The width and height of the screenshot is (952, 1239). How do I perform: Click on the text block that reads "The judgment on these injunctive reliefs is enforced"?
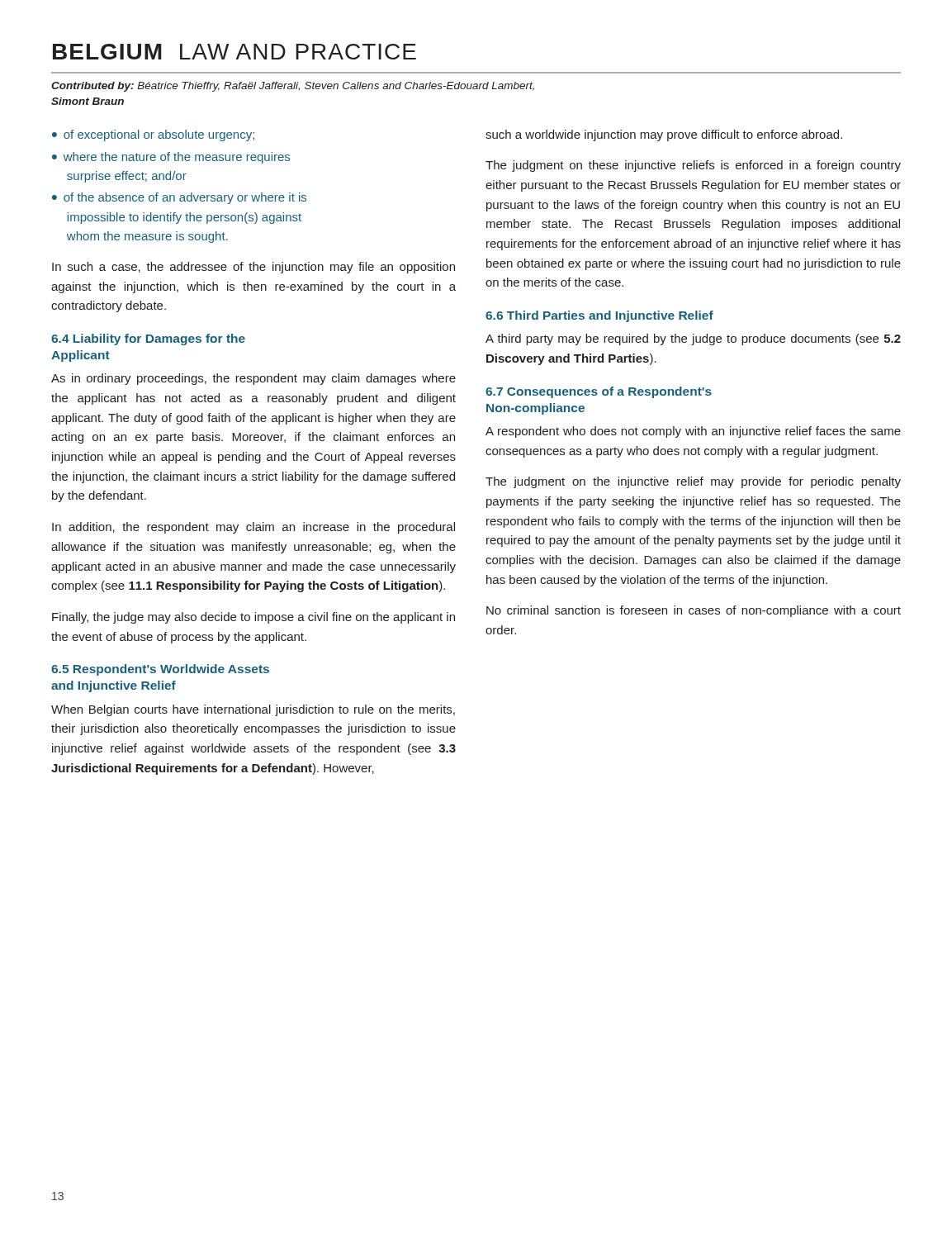[x=693, y=224]
